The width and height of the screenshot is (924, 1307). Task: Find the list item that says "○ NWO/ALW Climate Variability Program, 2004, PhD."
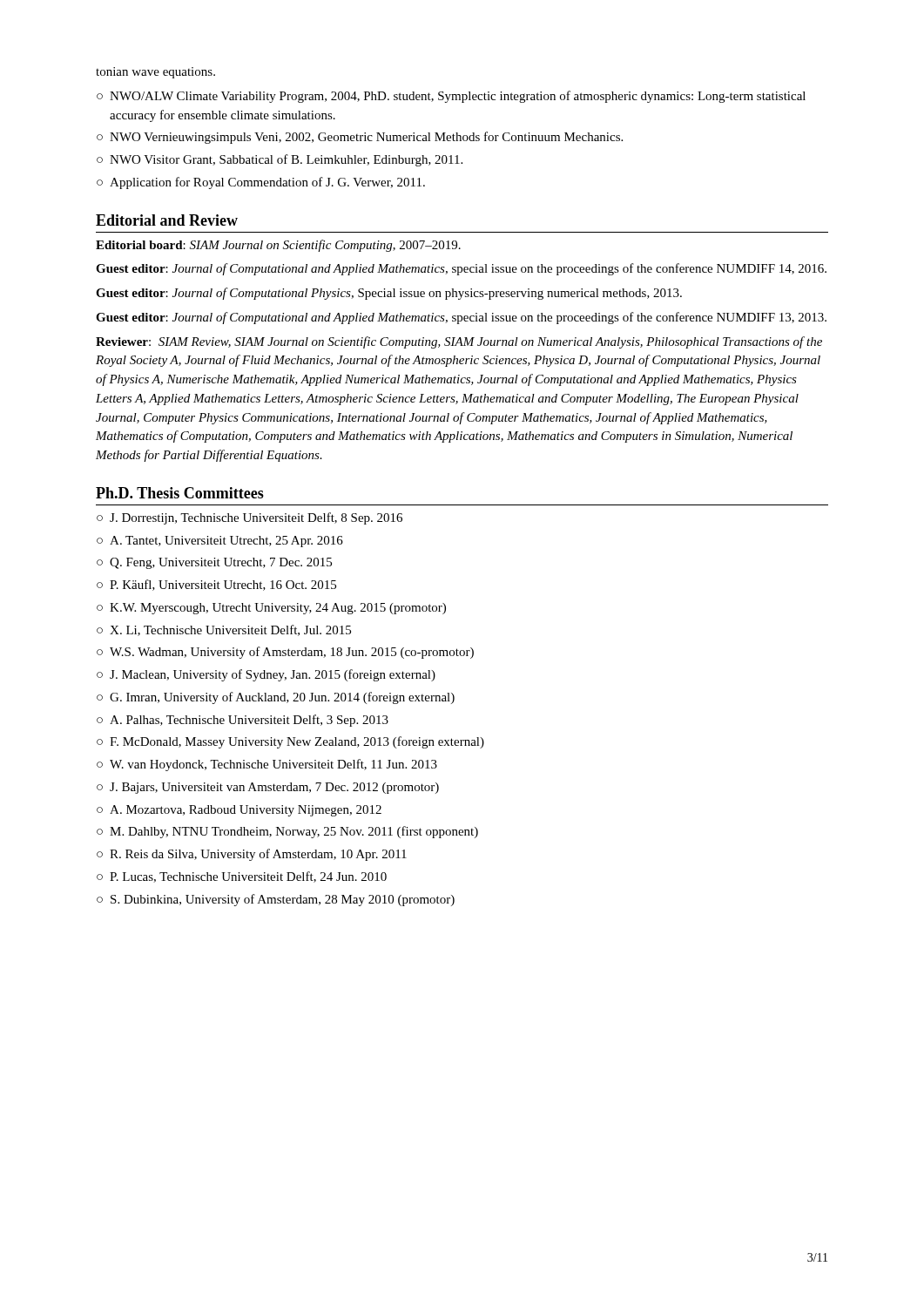tap(462, 106)
